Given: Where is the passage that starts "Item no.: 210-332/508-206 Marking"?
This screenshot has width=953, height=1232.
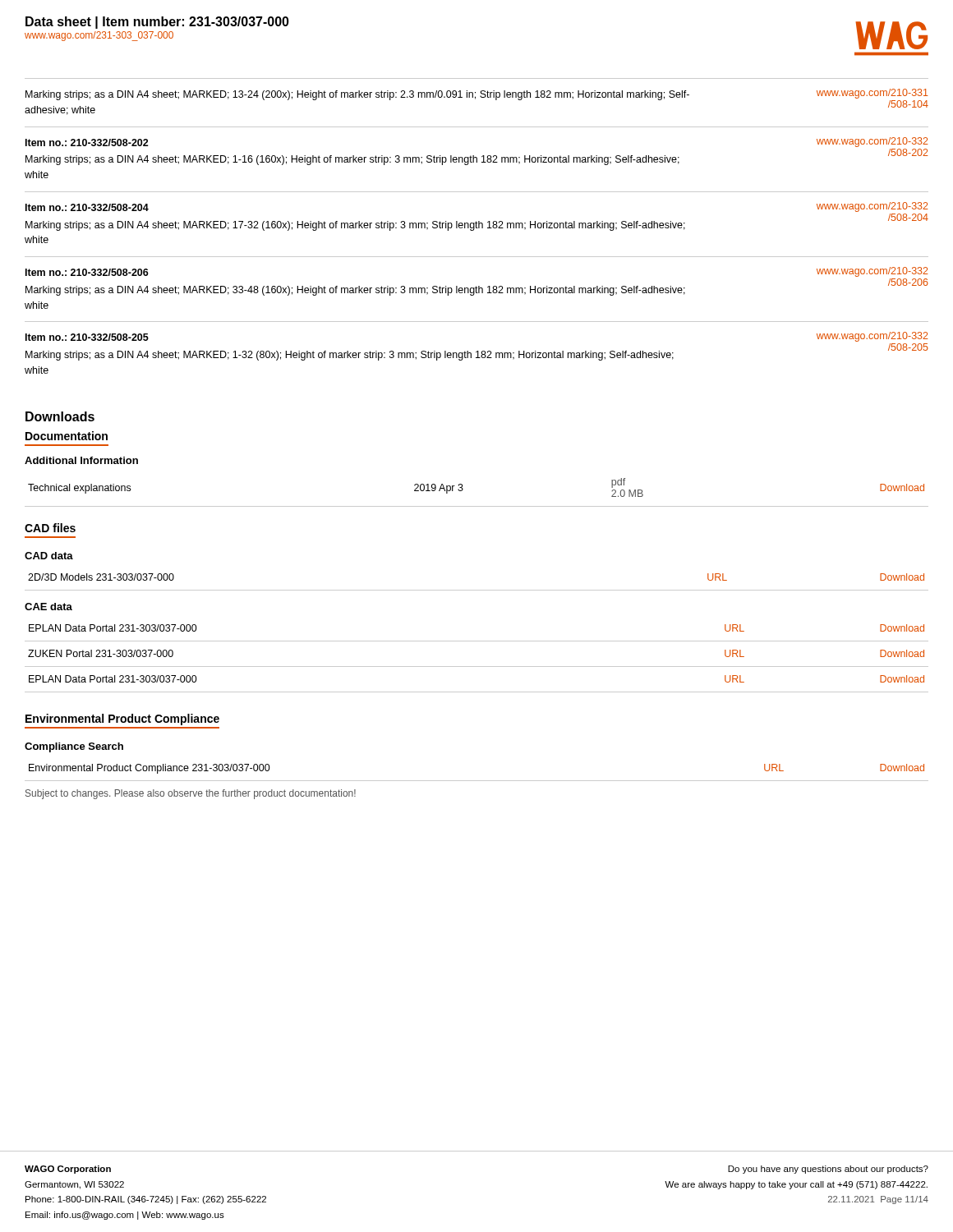Looking at the screenshot, I should coord(476,289).
